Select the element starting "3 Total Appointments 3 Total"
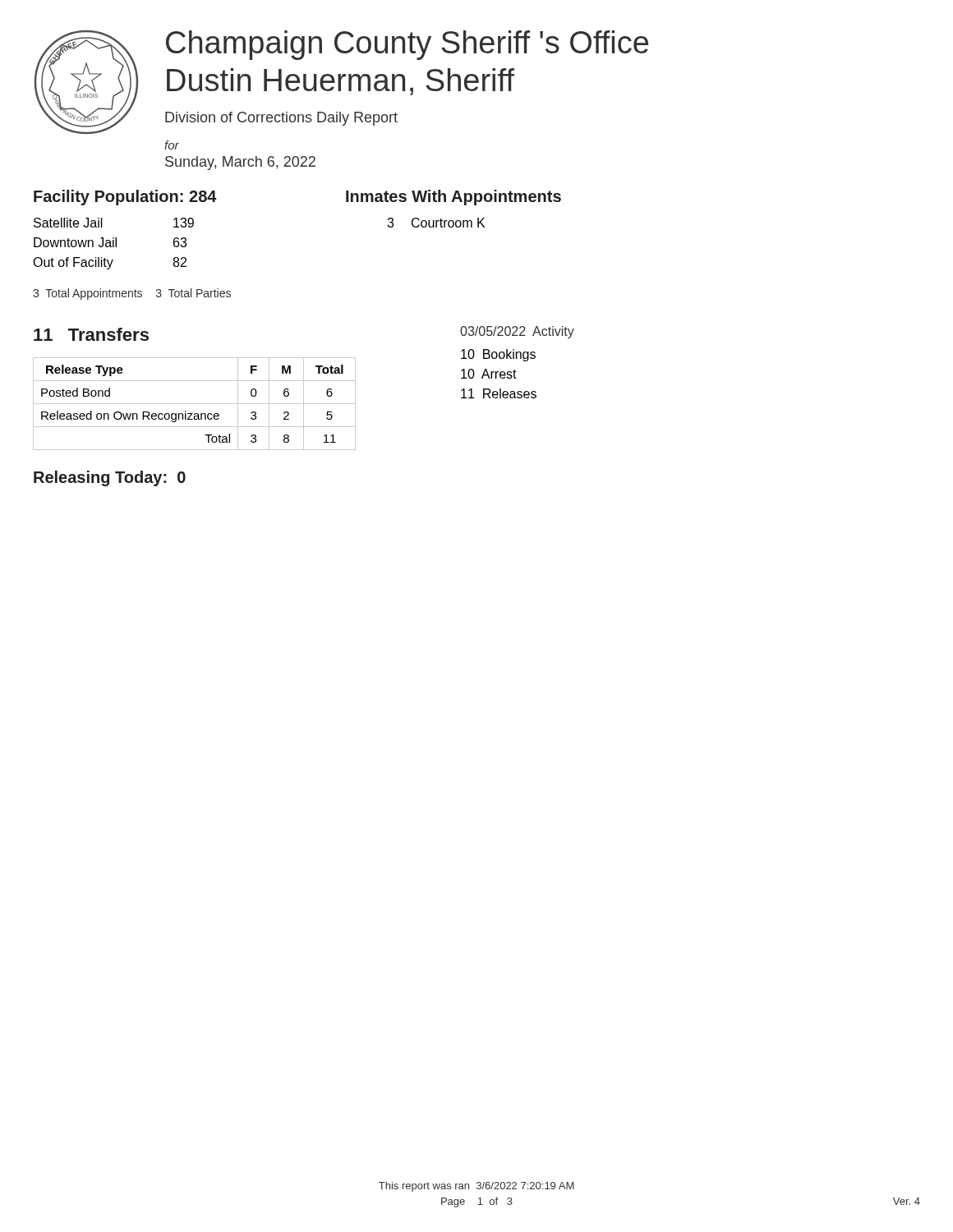This screenshot has height=1232, width=953. (132, 293)
